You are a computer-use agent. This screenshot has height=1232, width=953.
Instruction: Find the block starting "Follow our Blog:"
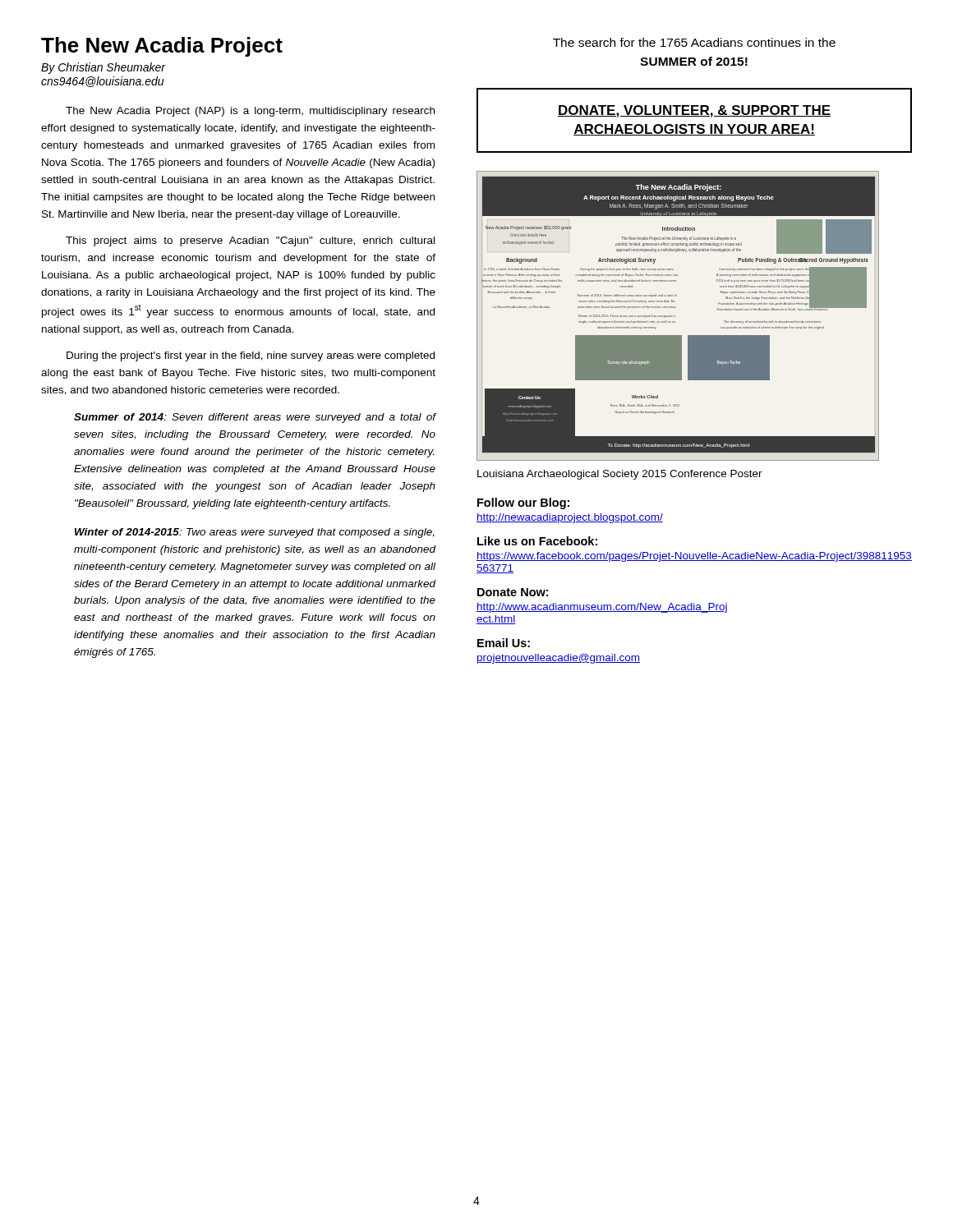click(523, 503)
